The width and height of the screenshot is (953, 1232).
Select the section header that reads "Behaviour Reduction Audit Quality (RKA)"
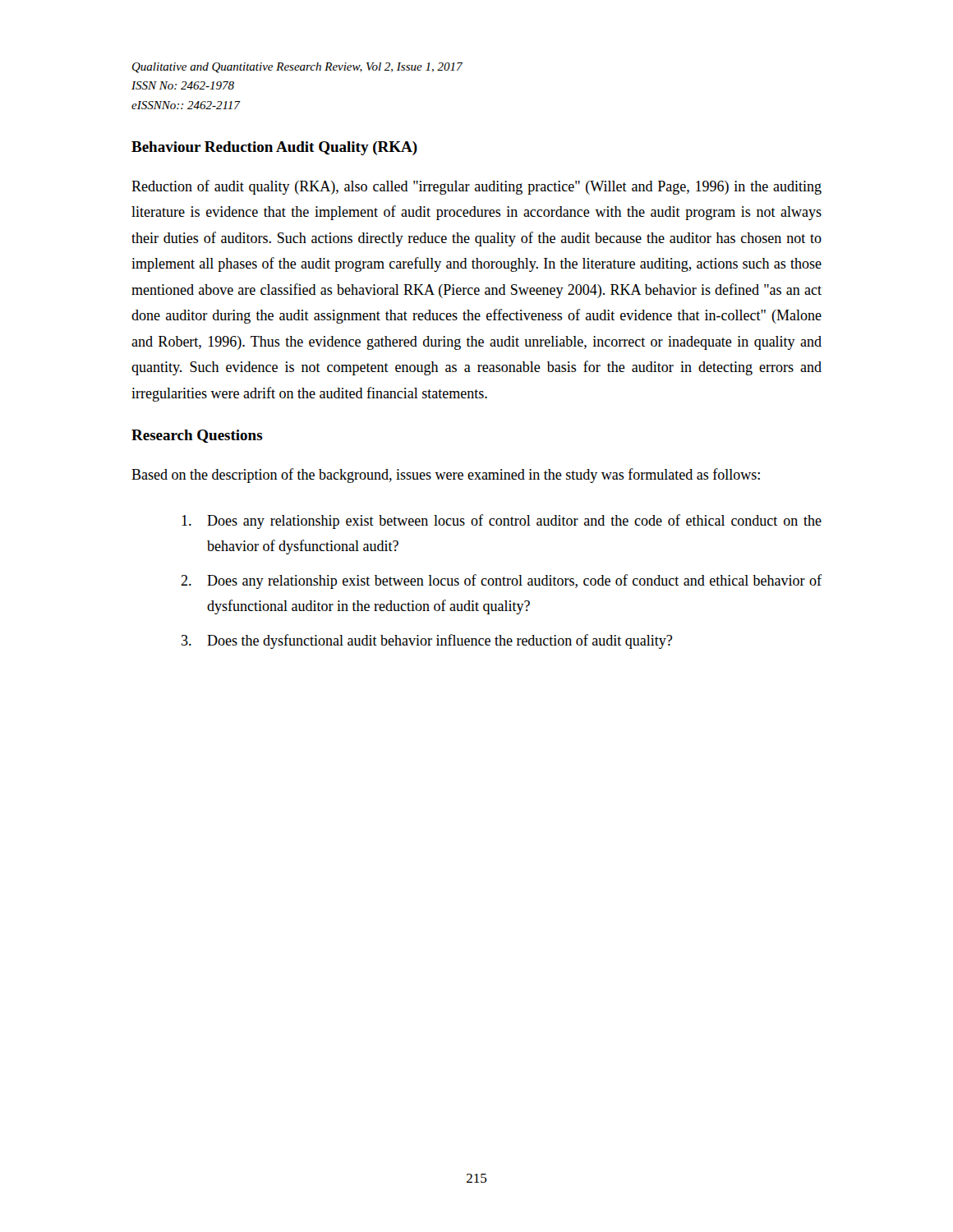point(274,146)
